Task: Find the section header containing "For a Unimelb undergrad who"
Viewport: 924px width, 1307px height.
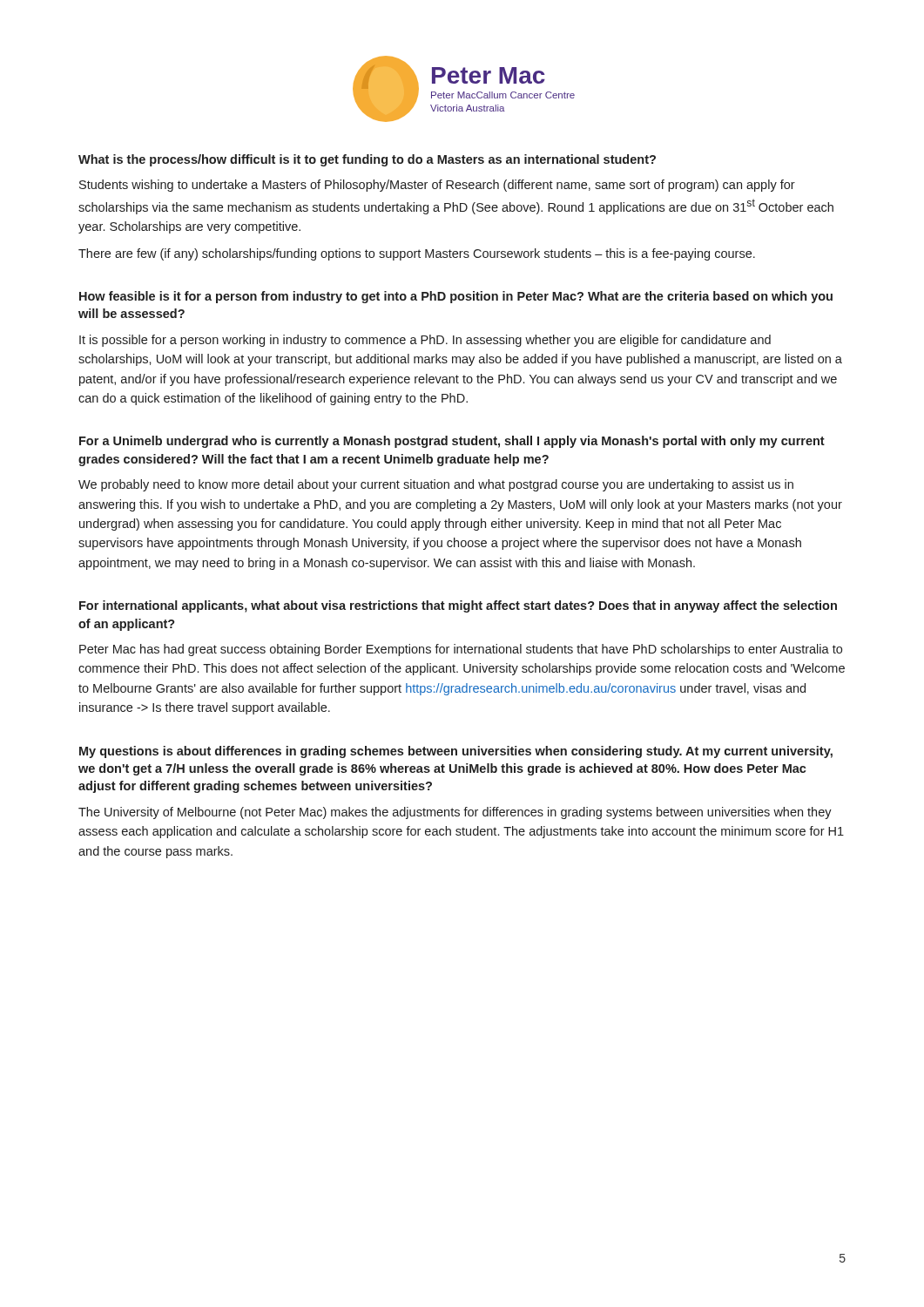Action: 451,450
